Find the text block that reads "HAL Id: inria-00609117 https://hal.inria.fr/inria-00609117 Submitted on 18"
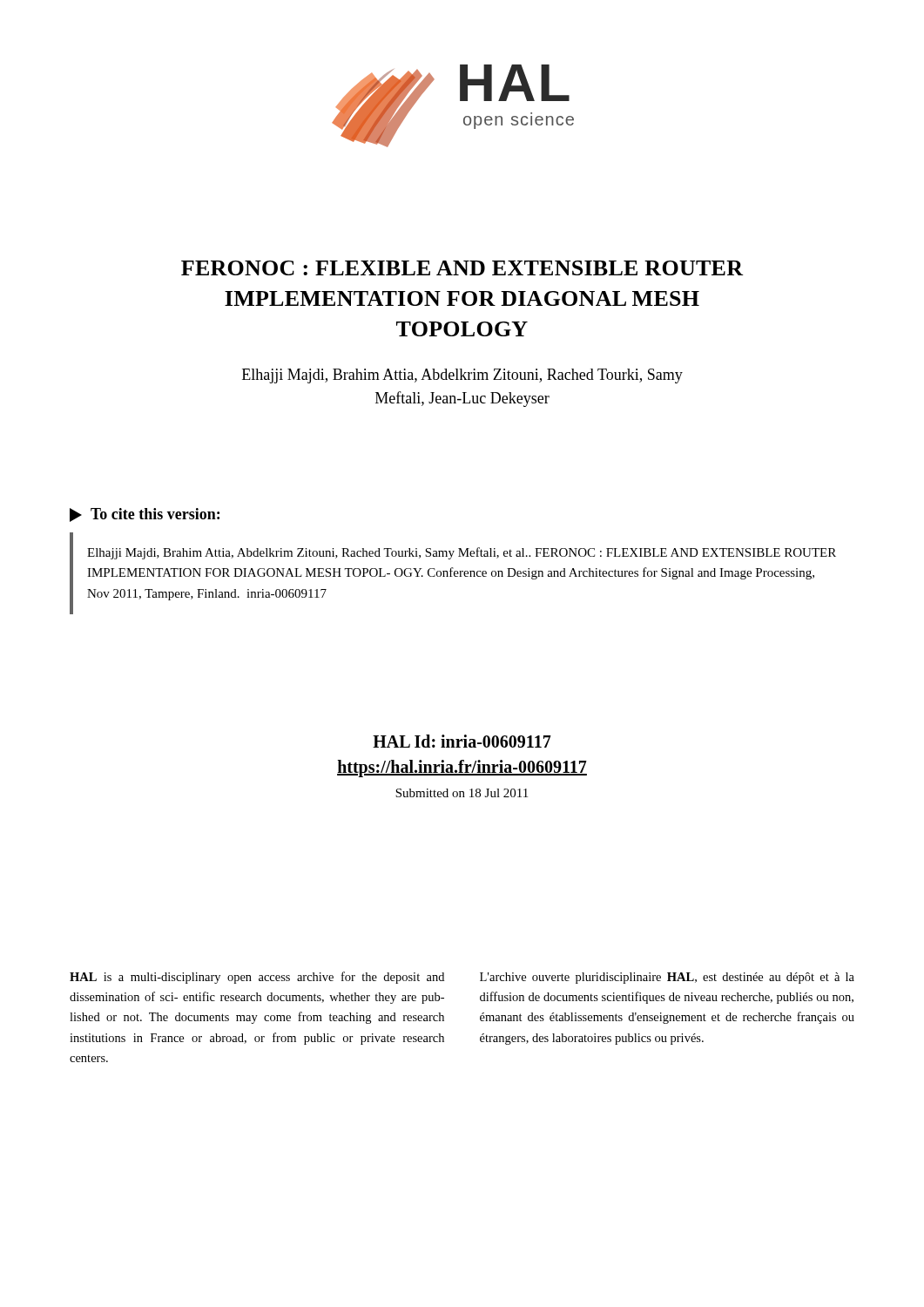This screenshot has width=924, height=1307. (462, 766)
